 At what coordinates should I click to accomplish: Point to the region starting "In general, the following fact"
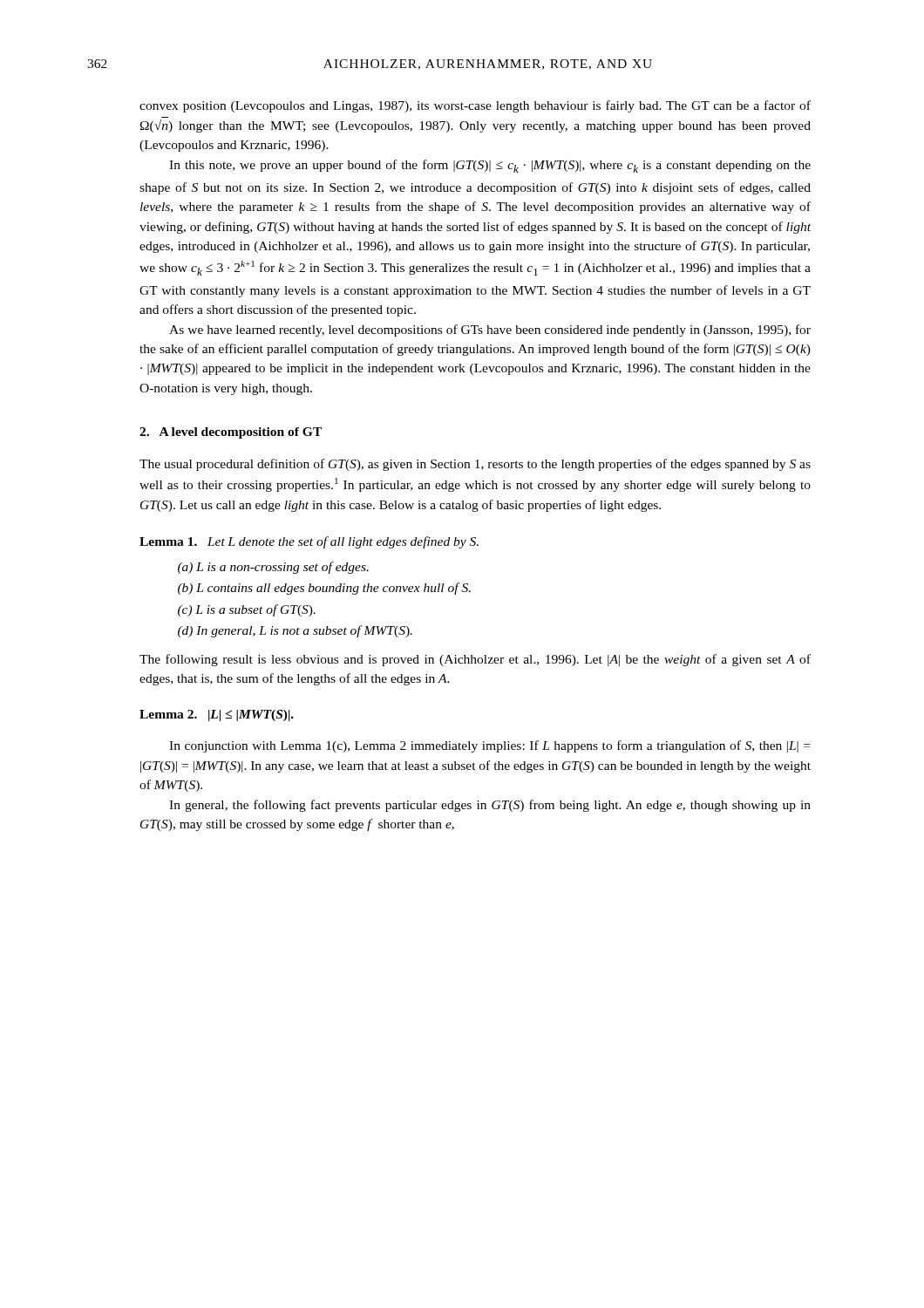click(x=475, y=814)
